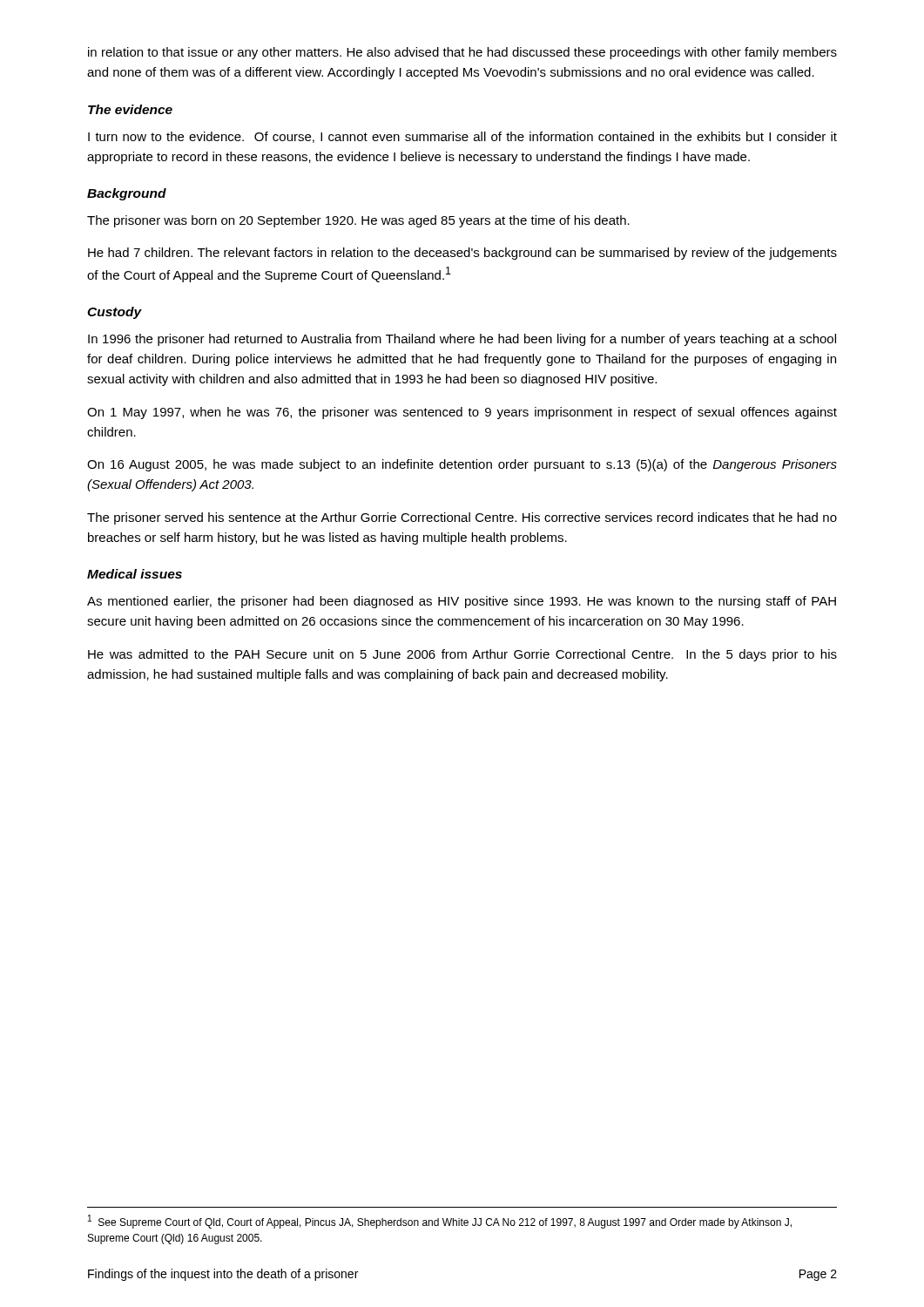The height and width of the screenshot is (1307, 924).
Task: Locate the text starting "On 16 August 2005, he"
Action: [x=462, y=474]
